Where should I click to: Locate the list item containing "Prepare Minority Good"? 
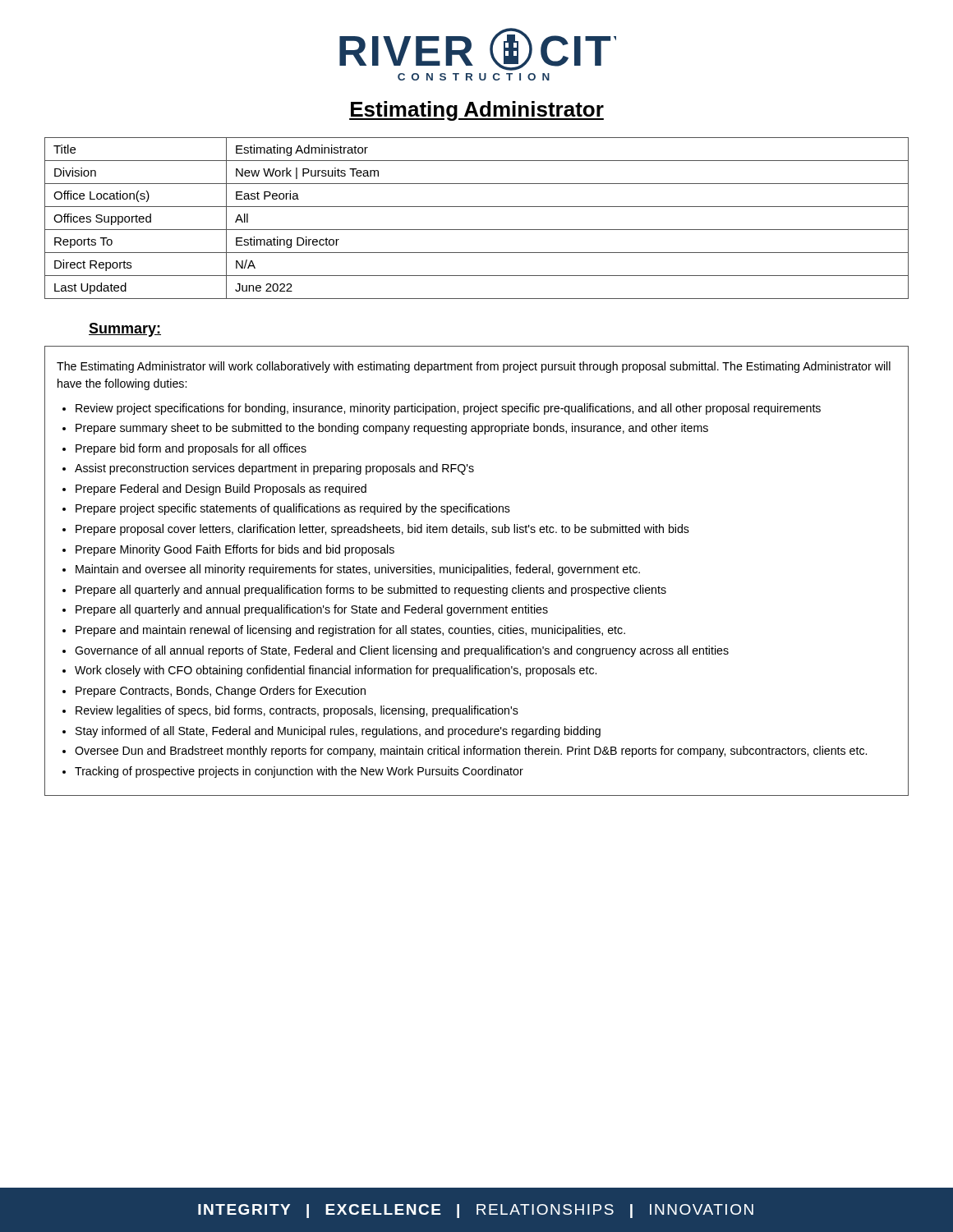click(235, 549)
